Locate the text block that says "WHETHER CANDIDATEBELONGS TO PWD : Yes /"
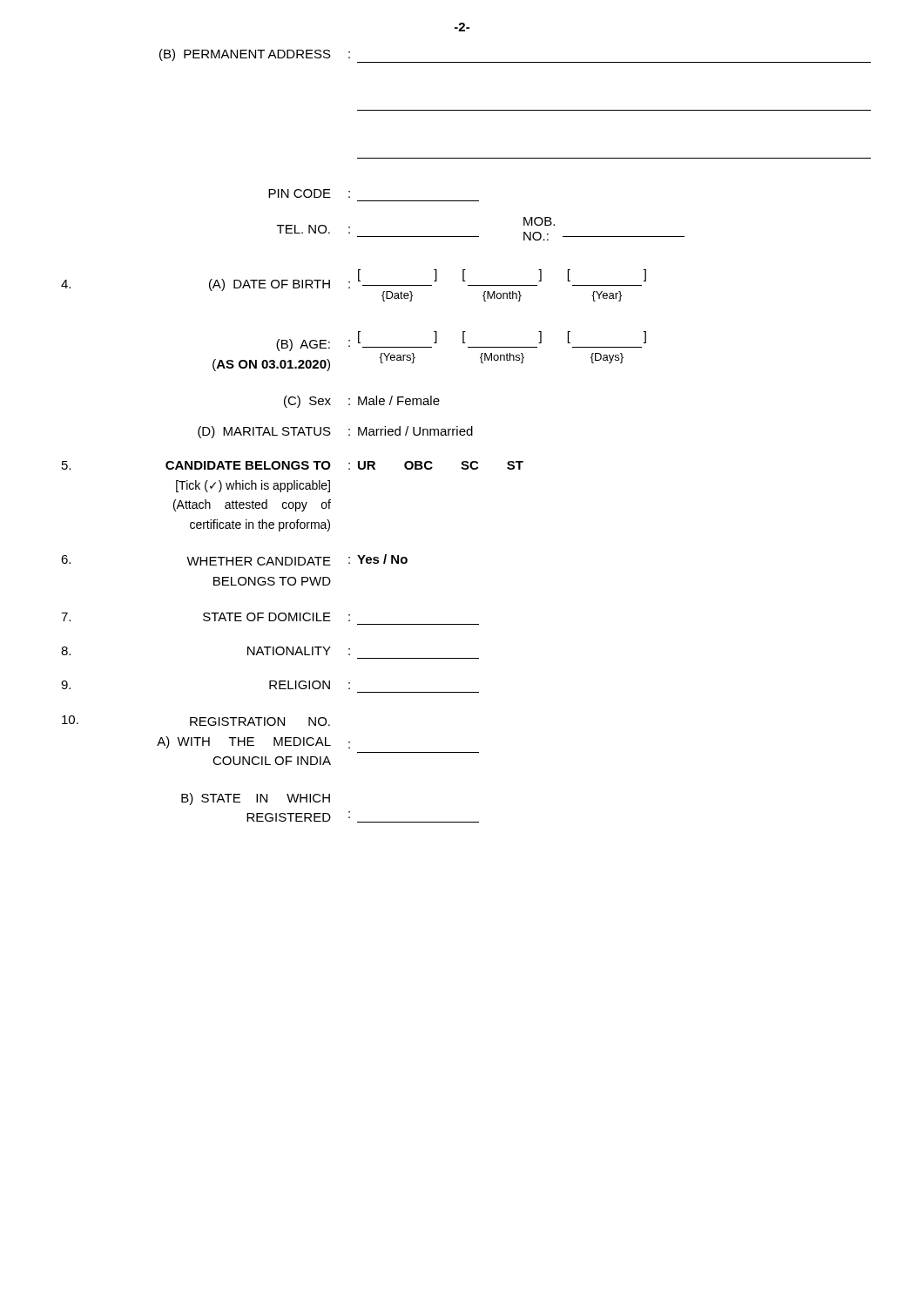 tap(234, 560)
